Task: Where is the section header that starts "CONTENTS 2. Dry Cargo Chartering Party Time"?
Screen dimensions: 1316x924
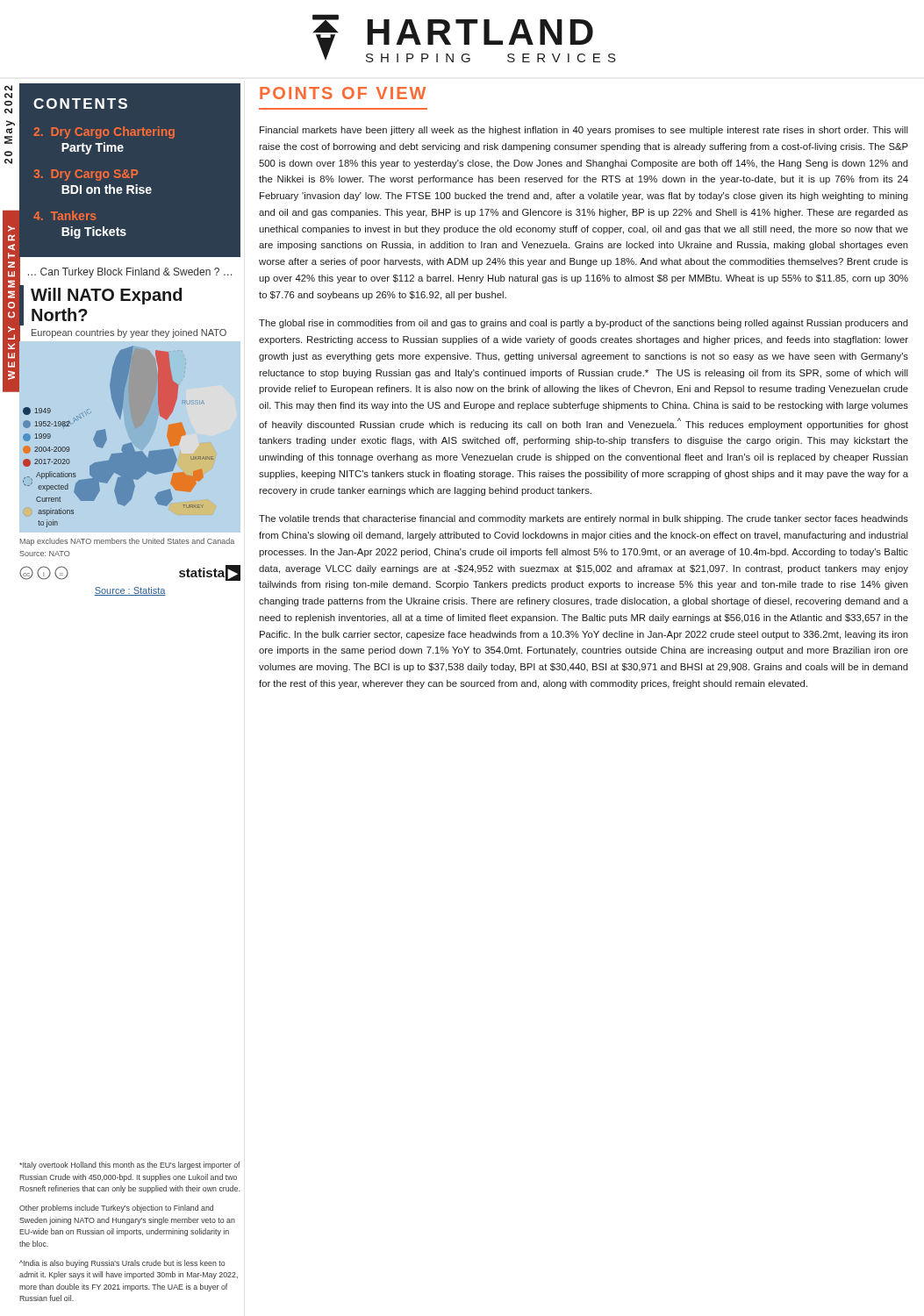Action: pyautogui.click(x=130, y=168)
